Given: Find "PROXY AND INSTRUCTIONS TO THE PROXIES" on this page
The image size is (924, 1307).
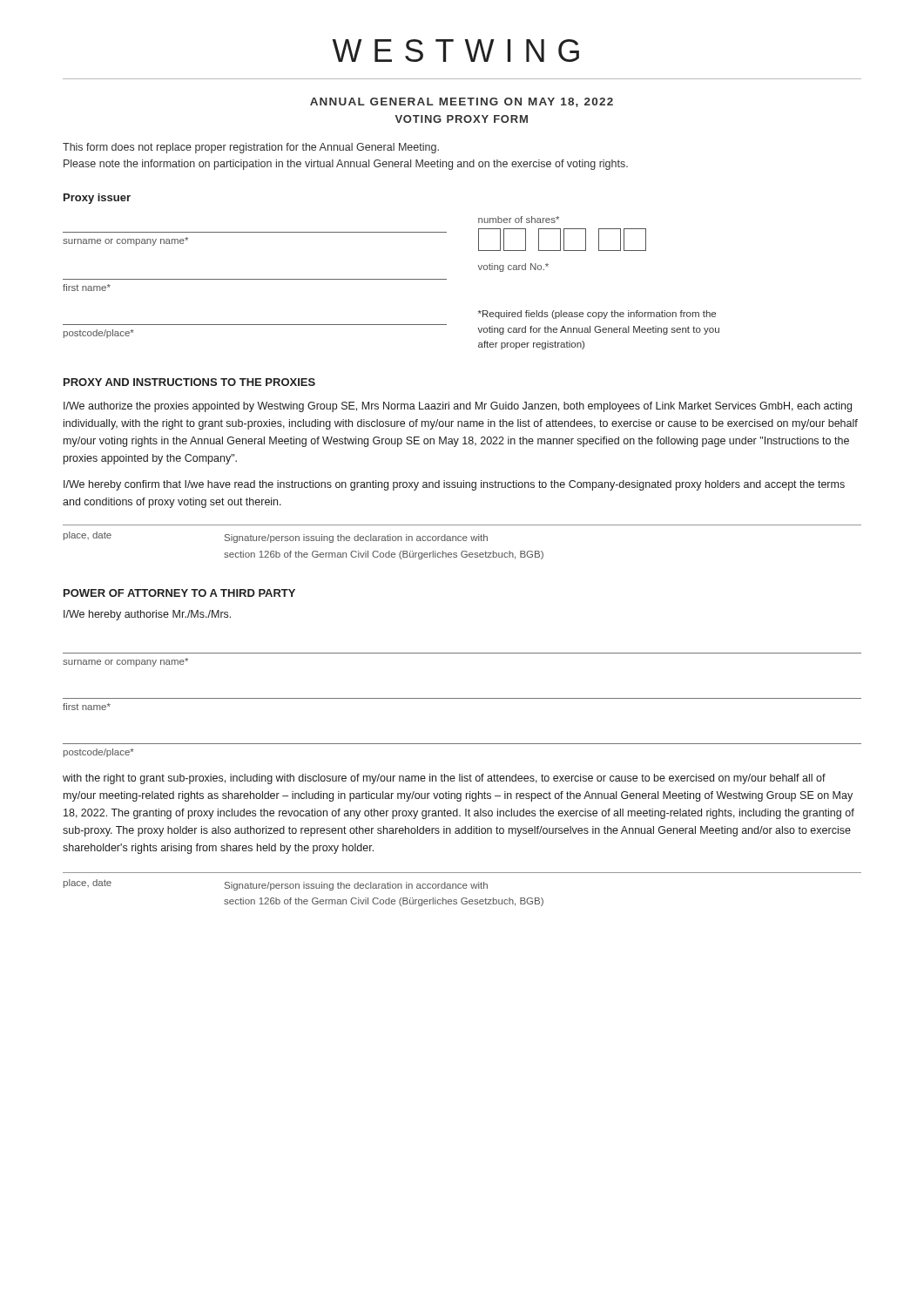Looking at the screenshot, I should tap(189, 382).
